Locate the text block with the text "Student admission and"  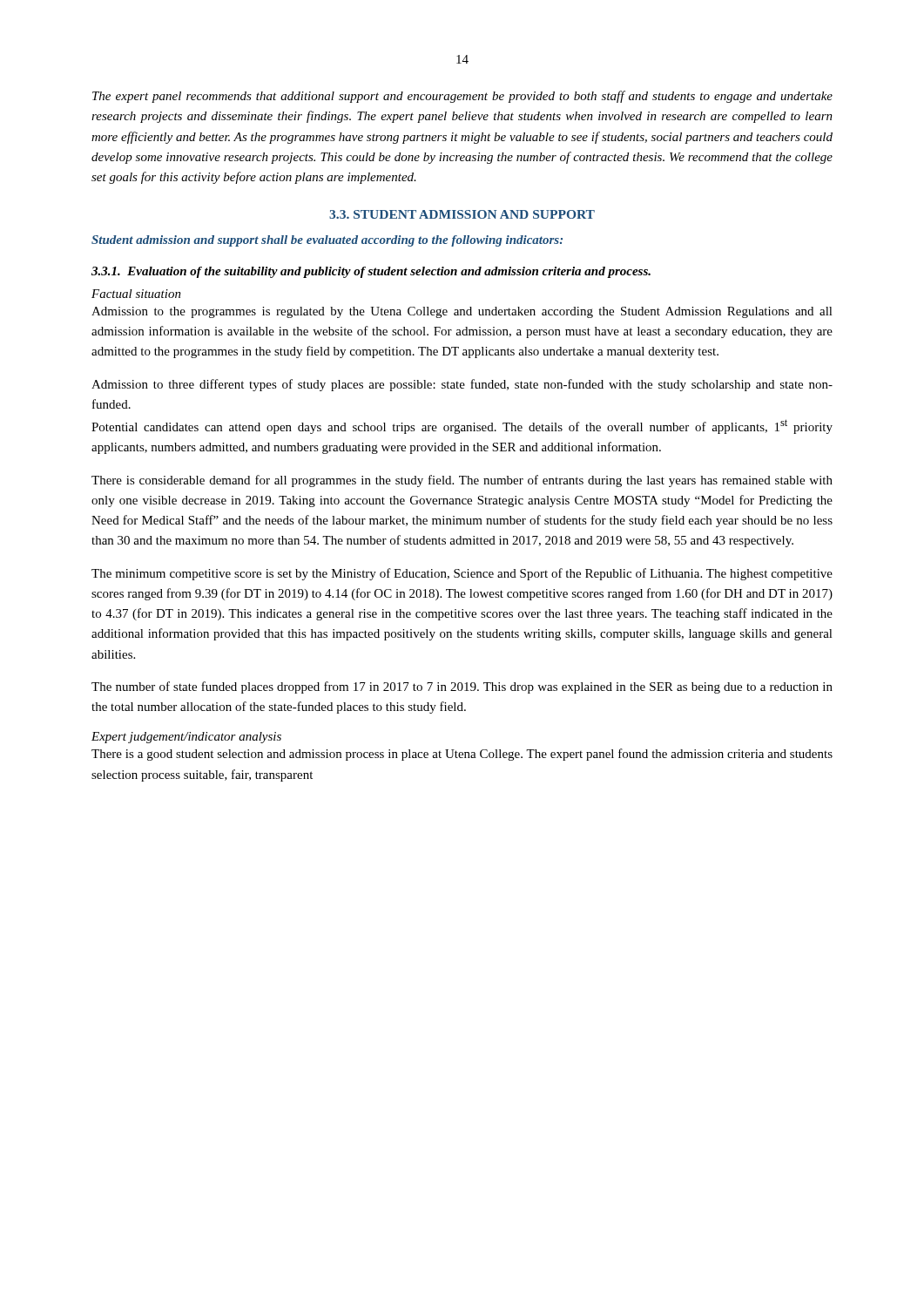pyautogui.click(x=328, y=240)
